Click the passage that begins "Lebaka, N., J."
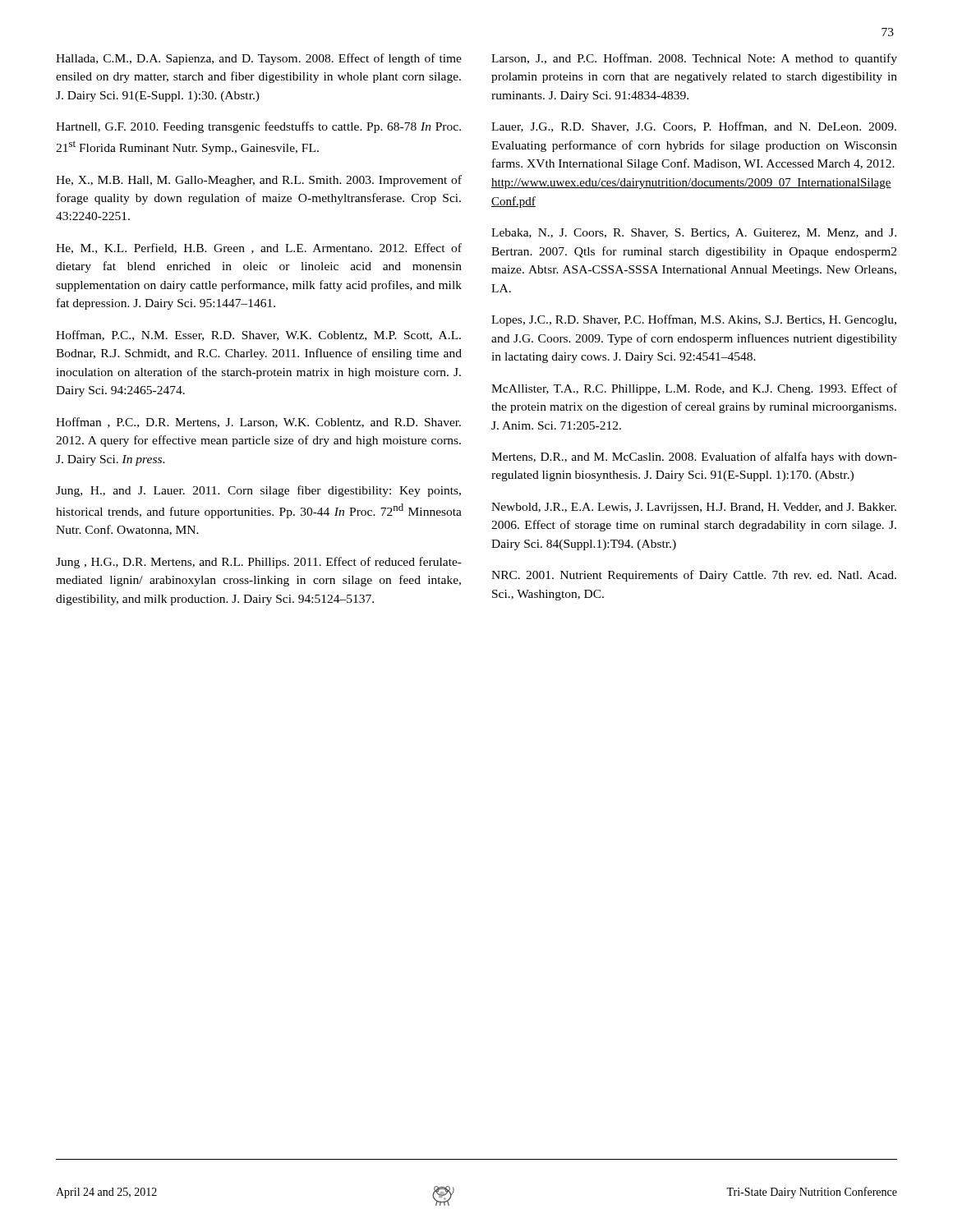The image size is (953, 1232). [694, 260]
